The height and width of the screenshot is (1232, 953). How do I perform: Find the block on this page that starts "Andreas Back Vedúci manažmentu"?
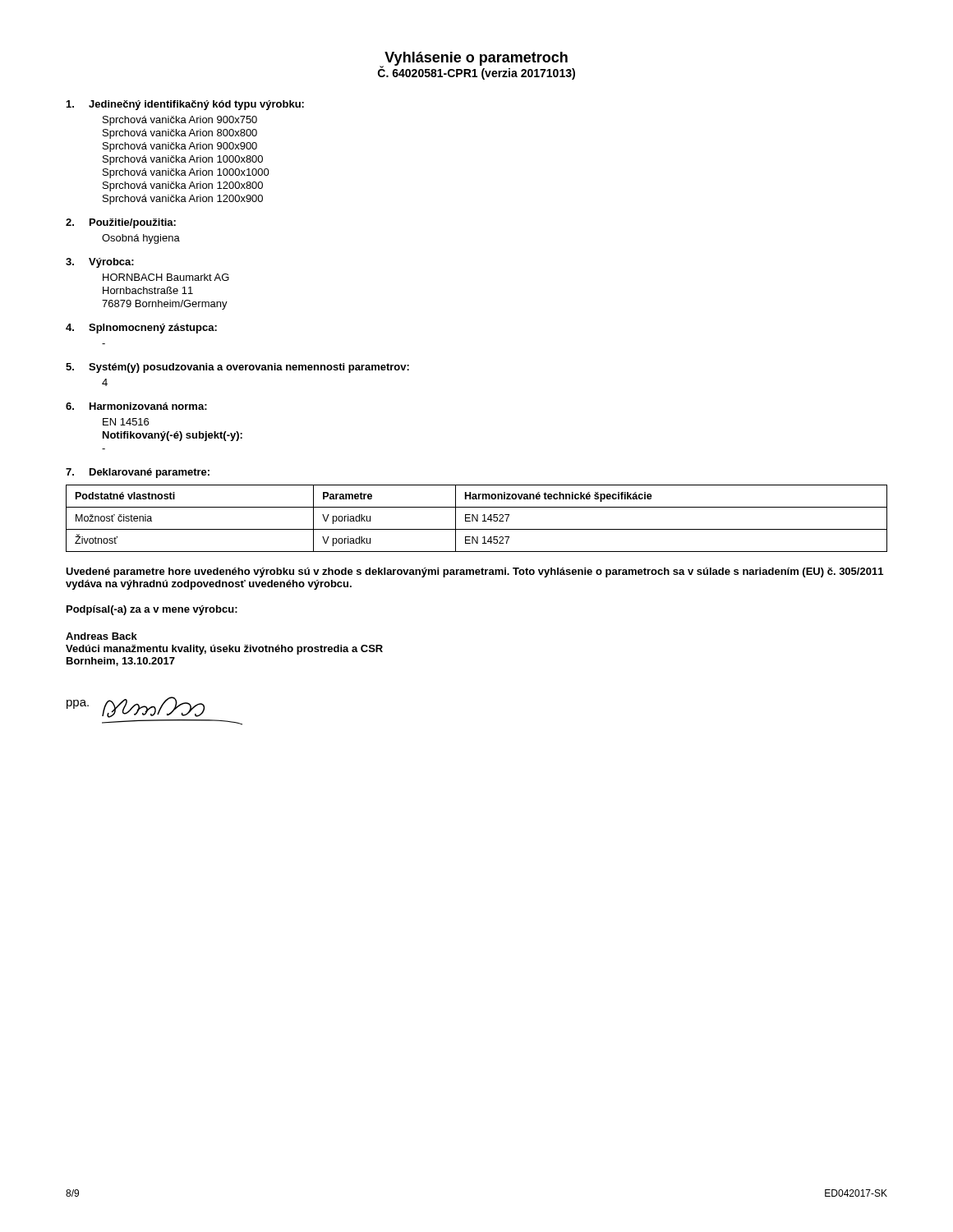pyautogui.click(x=224, y=648)
